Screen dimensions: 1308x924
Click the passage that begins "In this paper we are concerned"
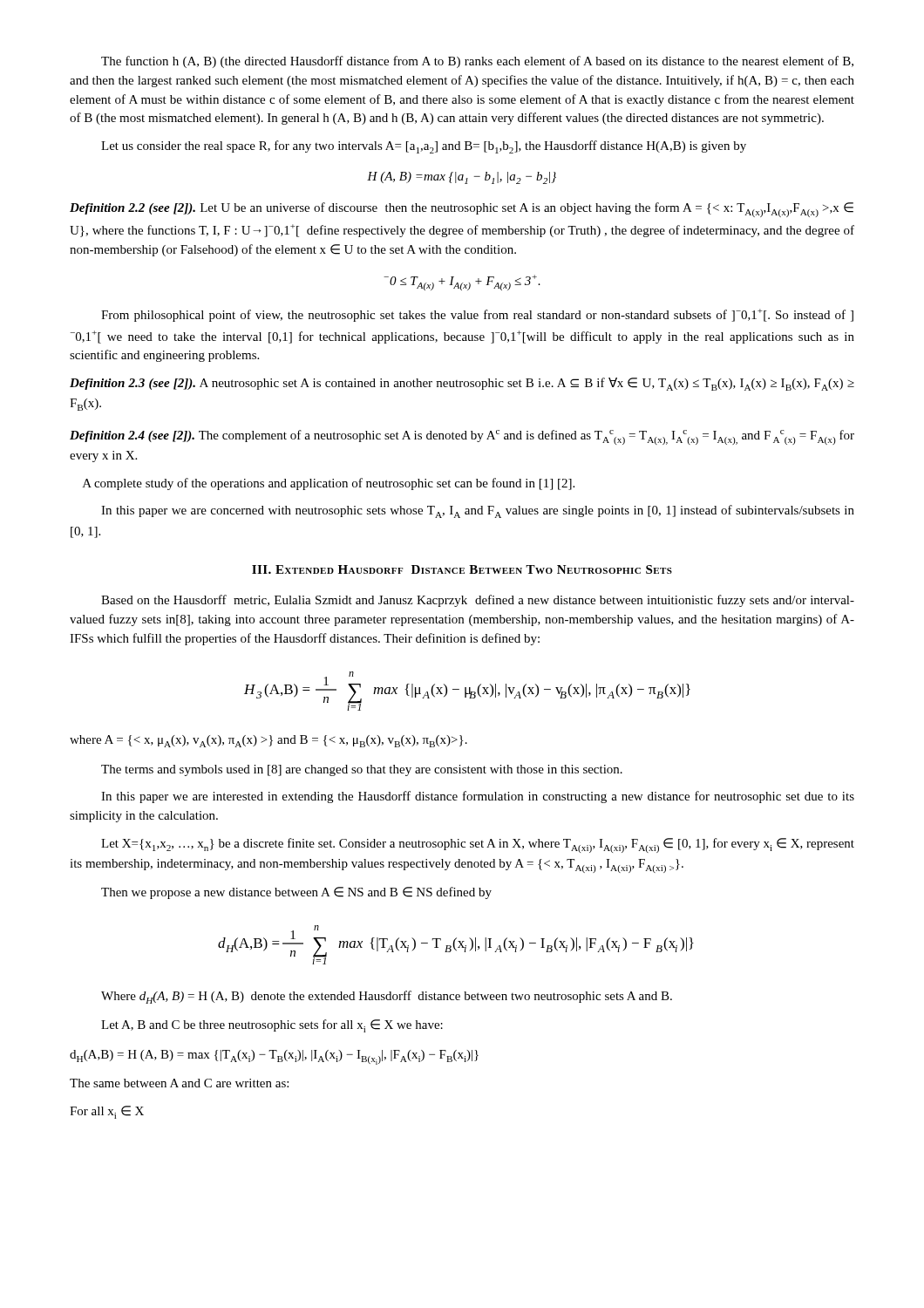(462, 521)
